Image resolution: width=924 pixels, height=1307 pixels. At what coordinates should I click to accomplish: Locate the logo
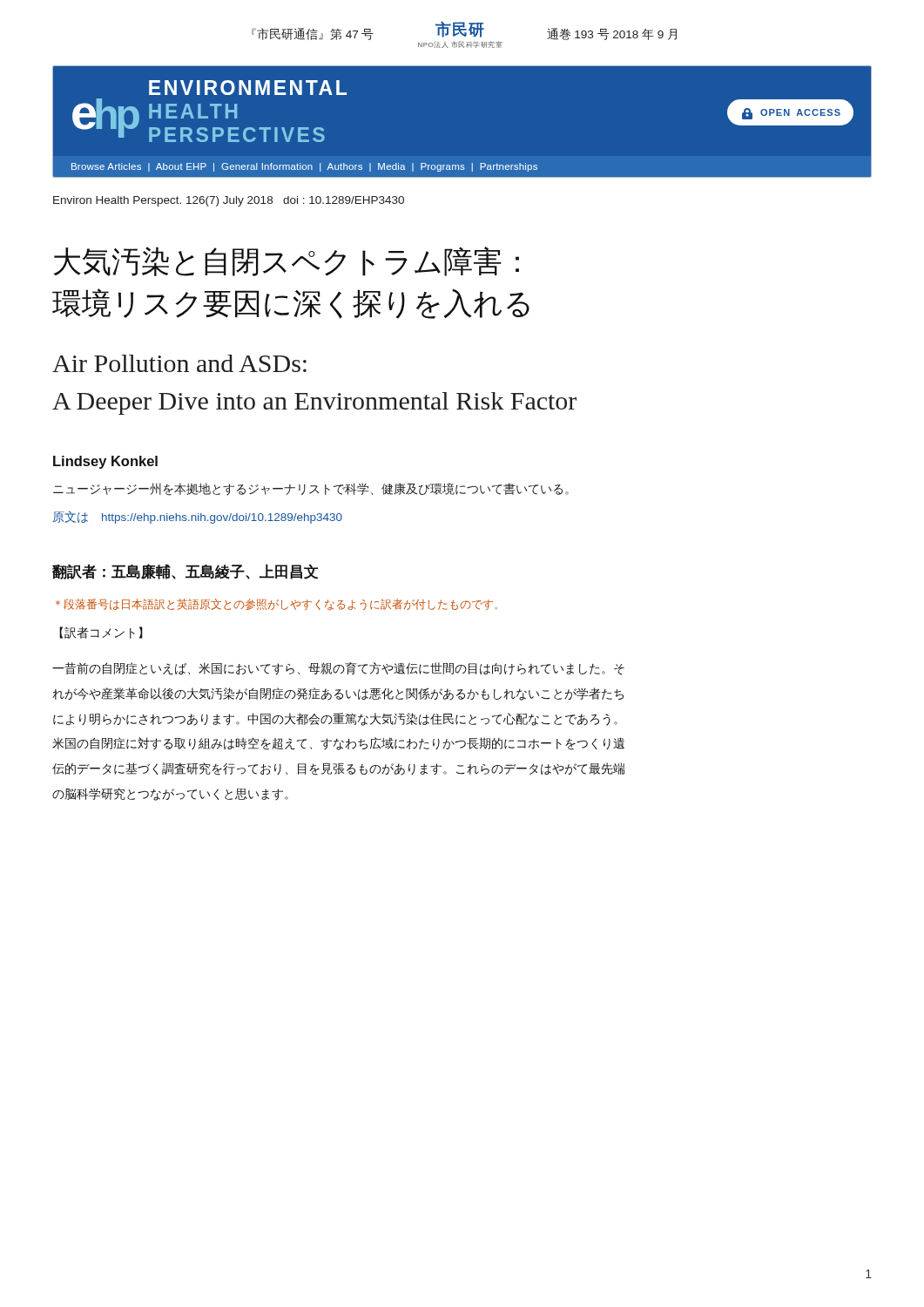click(462, 122)
